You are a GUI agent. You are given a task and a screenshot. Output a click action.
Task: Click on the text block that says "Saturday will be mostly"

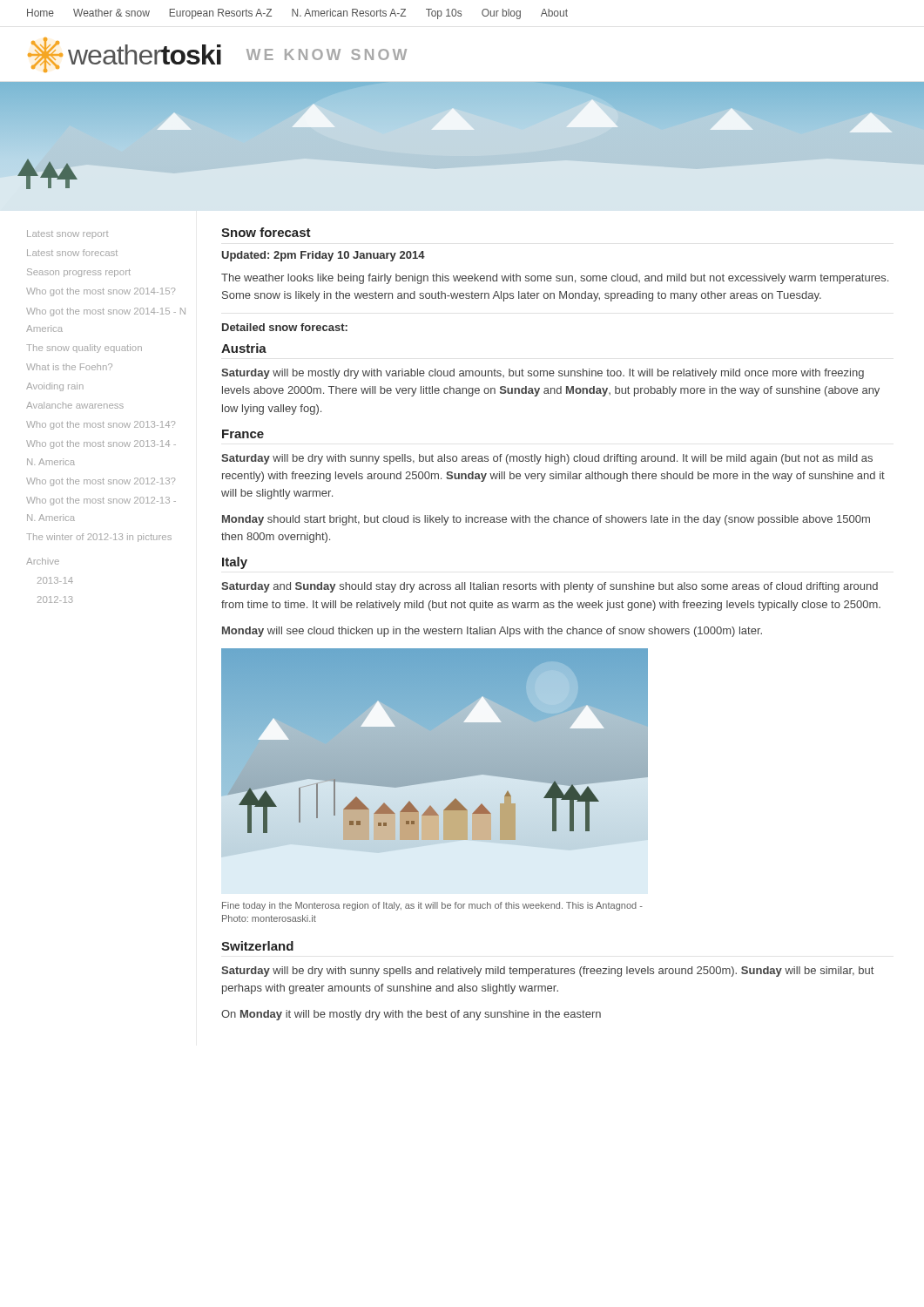pos(551,390)
